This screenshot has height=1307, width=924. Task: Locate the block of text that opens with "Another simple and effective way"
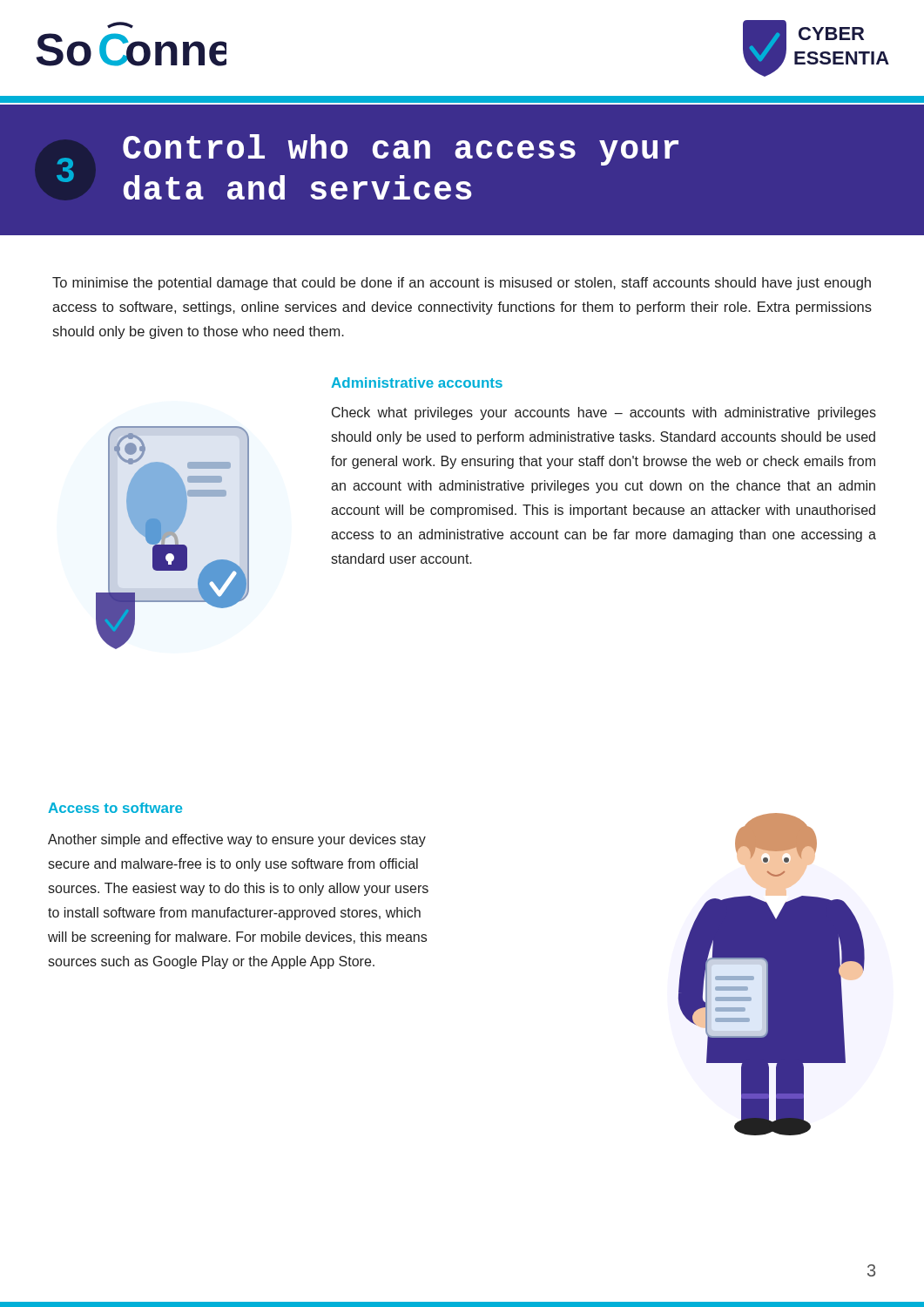[x=238, y=901]
